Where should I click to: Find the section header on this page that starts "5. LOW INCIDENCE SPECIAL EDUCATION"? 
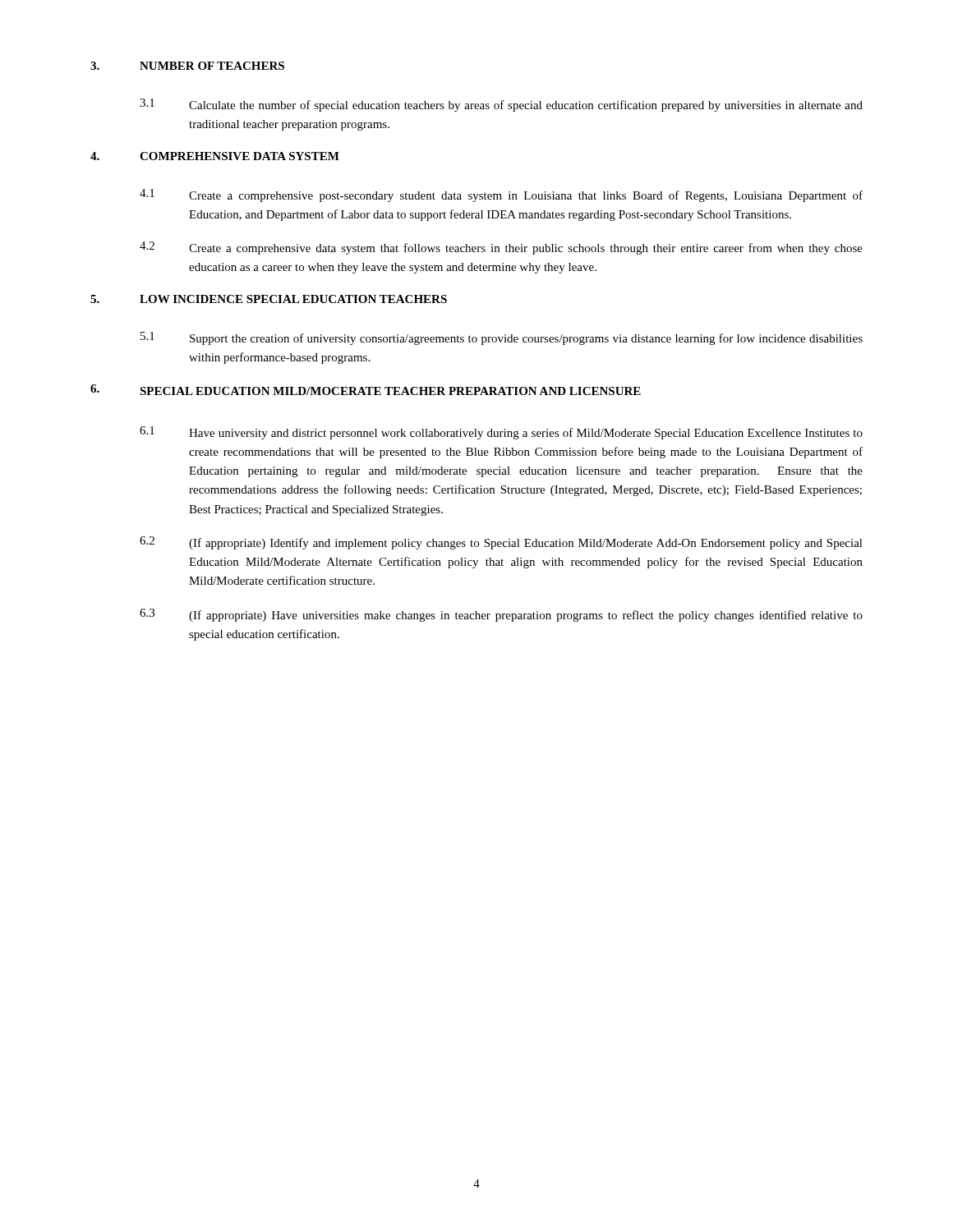269,299
